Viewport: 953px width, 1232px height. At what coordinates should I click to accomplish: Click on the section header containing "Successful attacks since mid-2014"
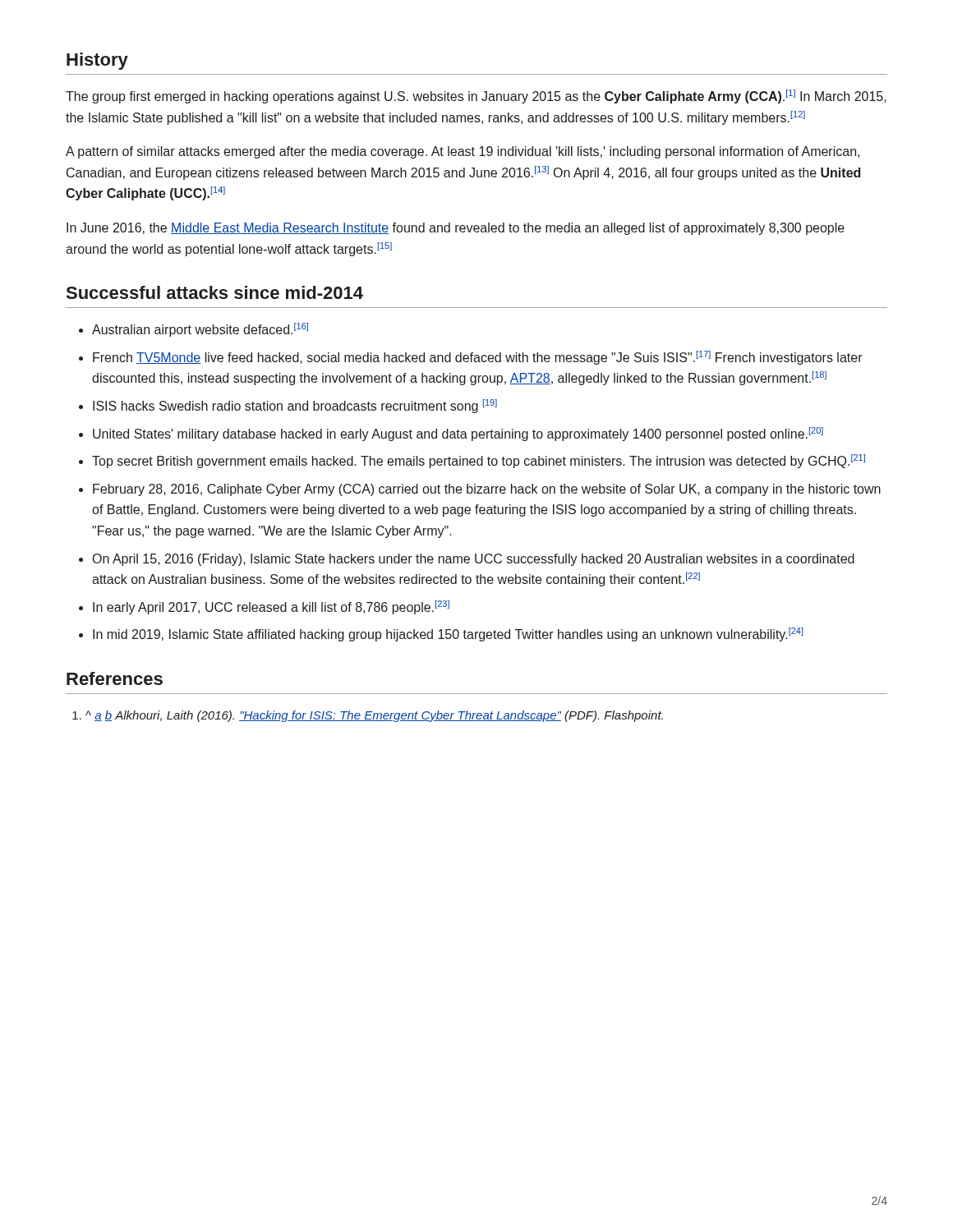(x=215, y=292)
